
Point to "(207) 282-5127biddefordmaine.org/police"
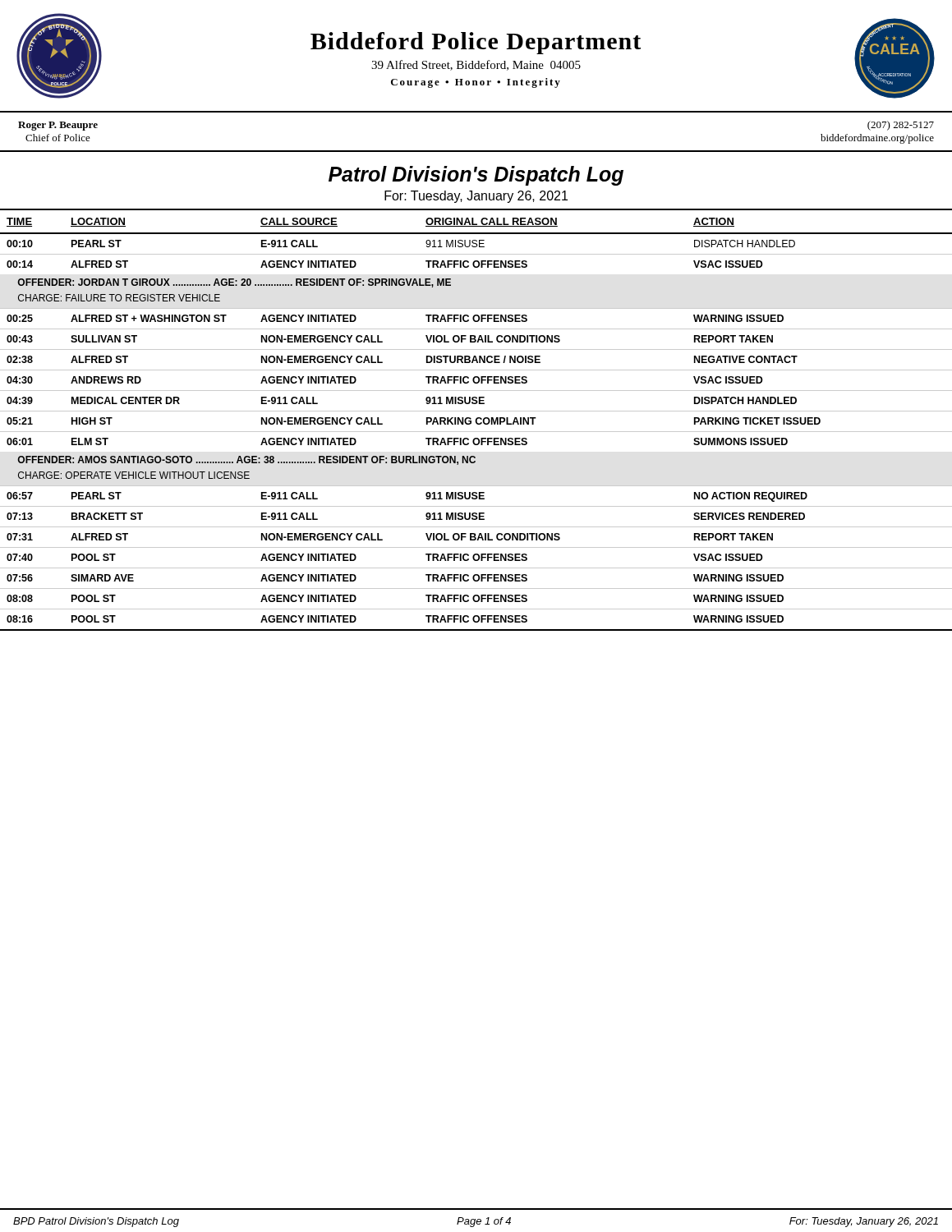877,131
